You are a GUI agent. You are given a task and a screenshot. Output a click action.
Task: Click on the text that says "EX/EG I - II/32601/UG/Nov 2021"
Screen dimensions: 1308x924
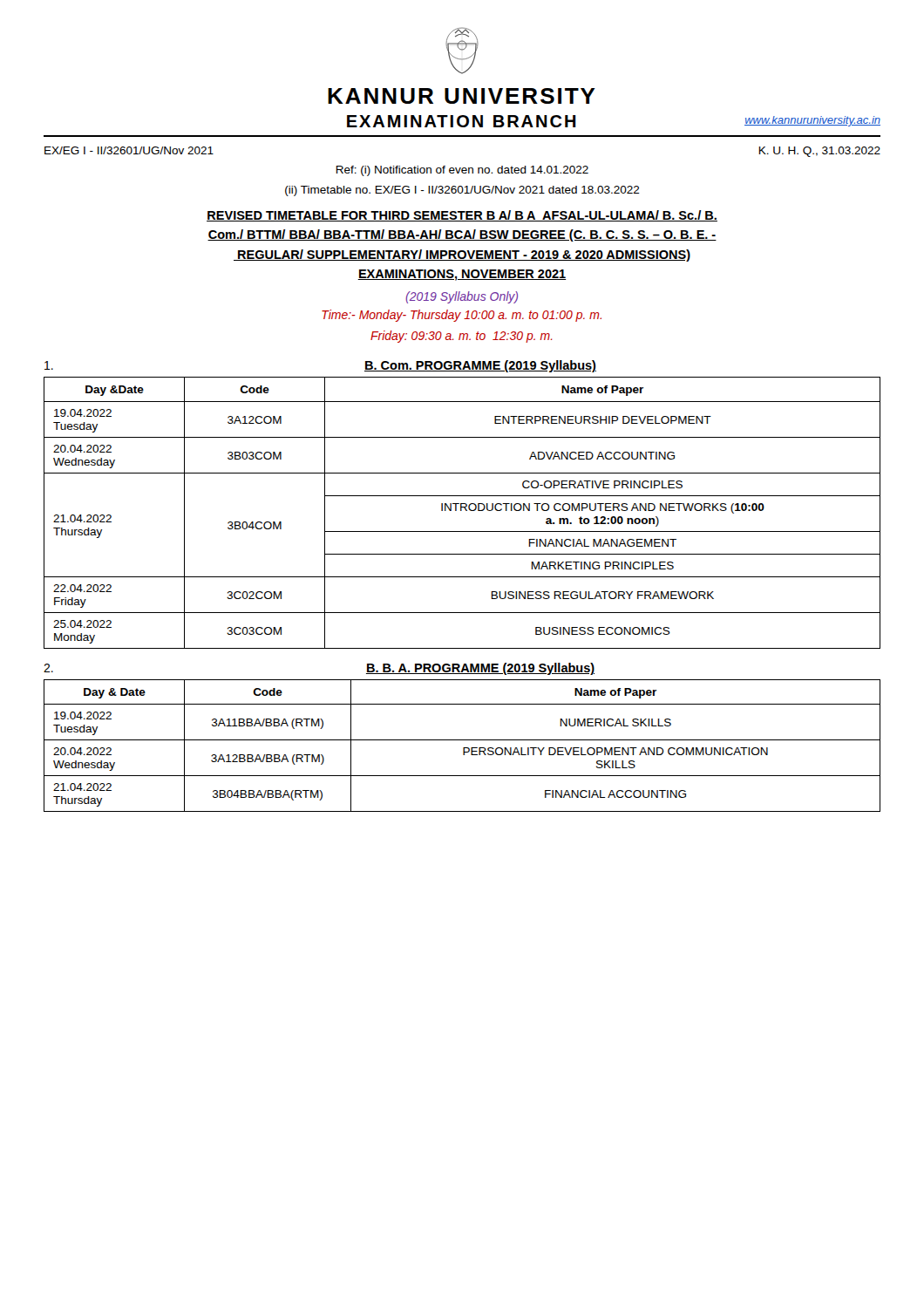click(129, 150)
